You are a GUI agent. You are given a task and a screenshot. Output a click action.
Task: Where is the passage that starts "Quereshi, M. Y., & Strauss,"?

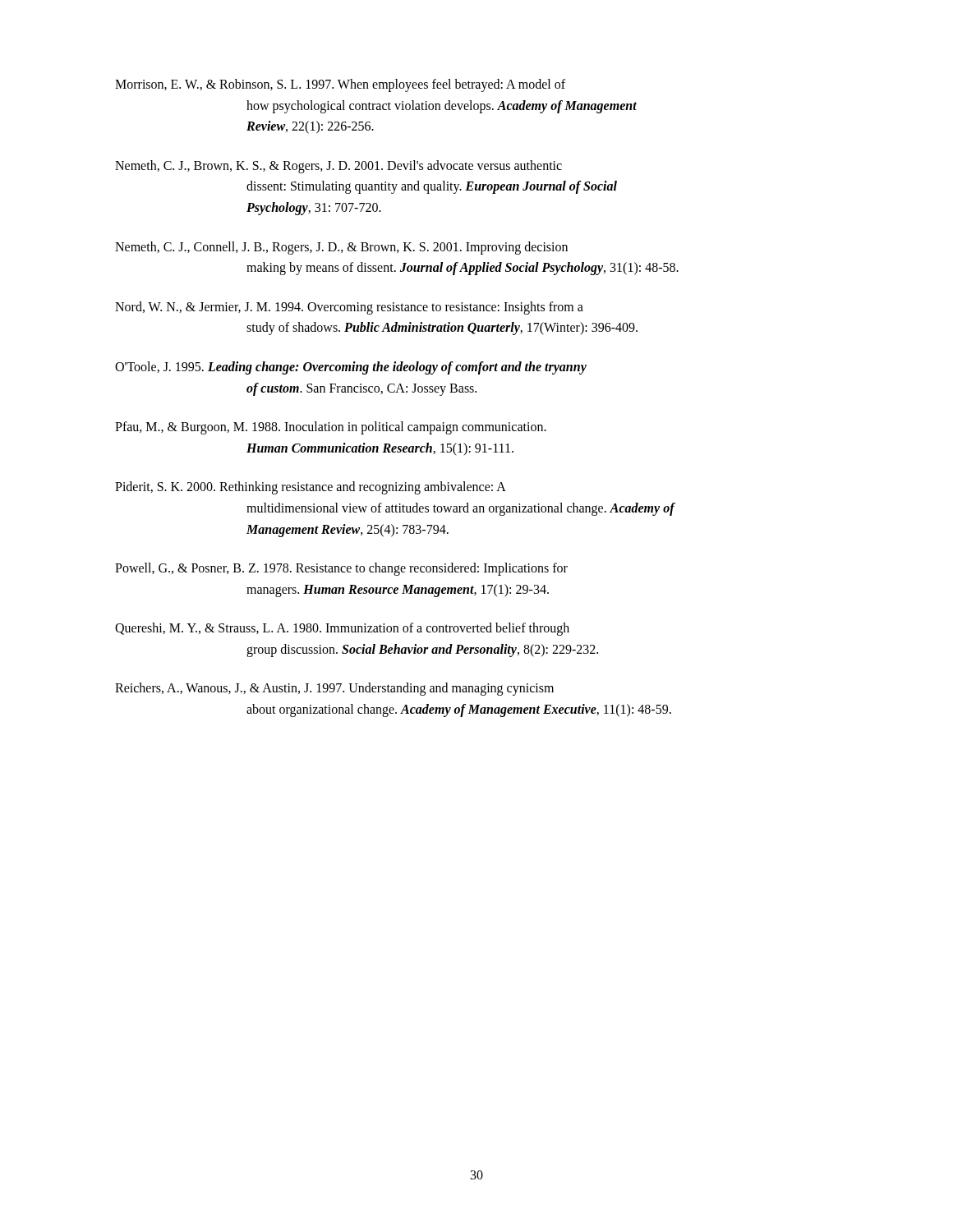point(476,641)
